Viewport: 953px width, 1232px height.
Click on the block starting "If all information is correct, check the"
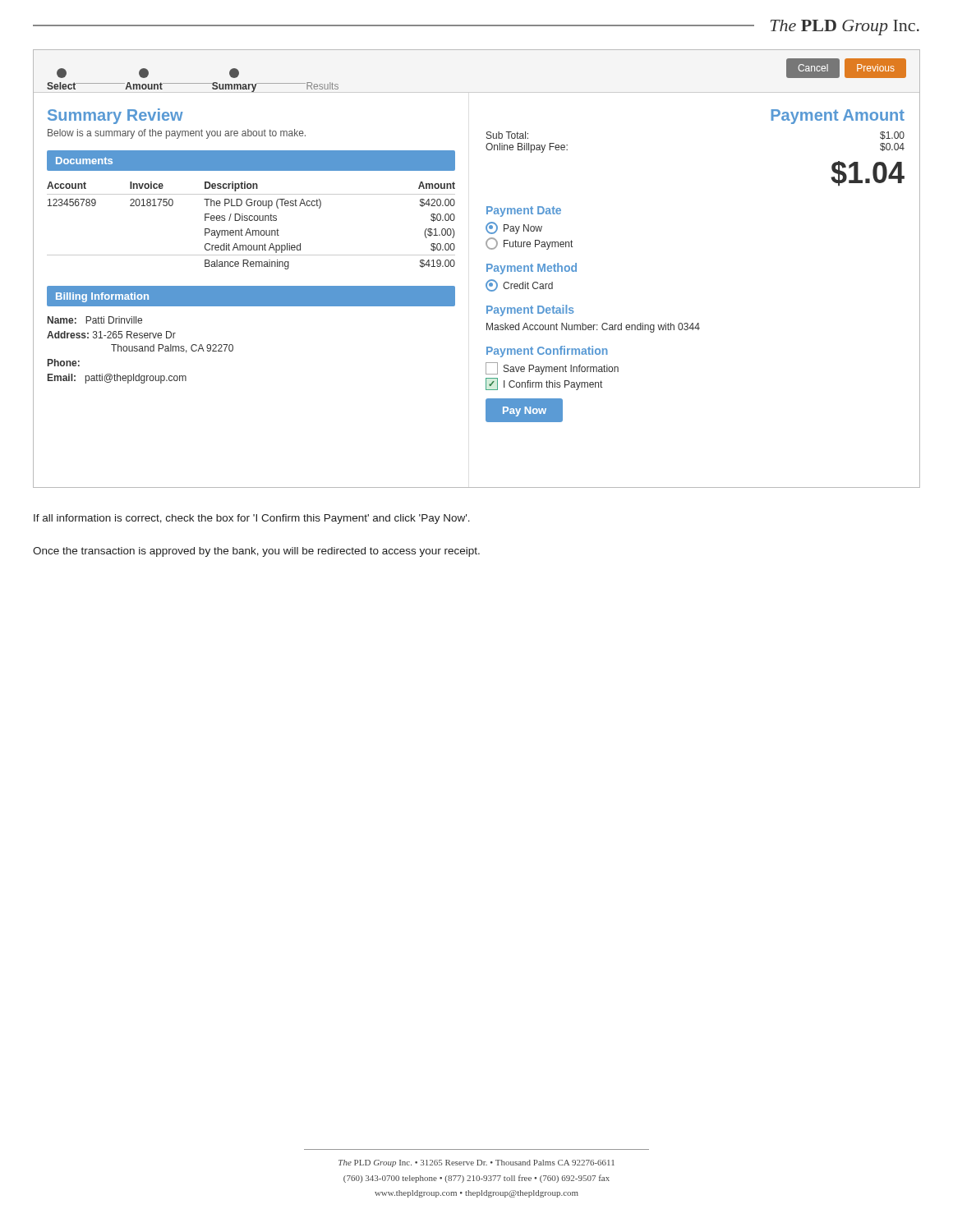click(476, 518)
